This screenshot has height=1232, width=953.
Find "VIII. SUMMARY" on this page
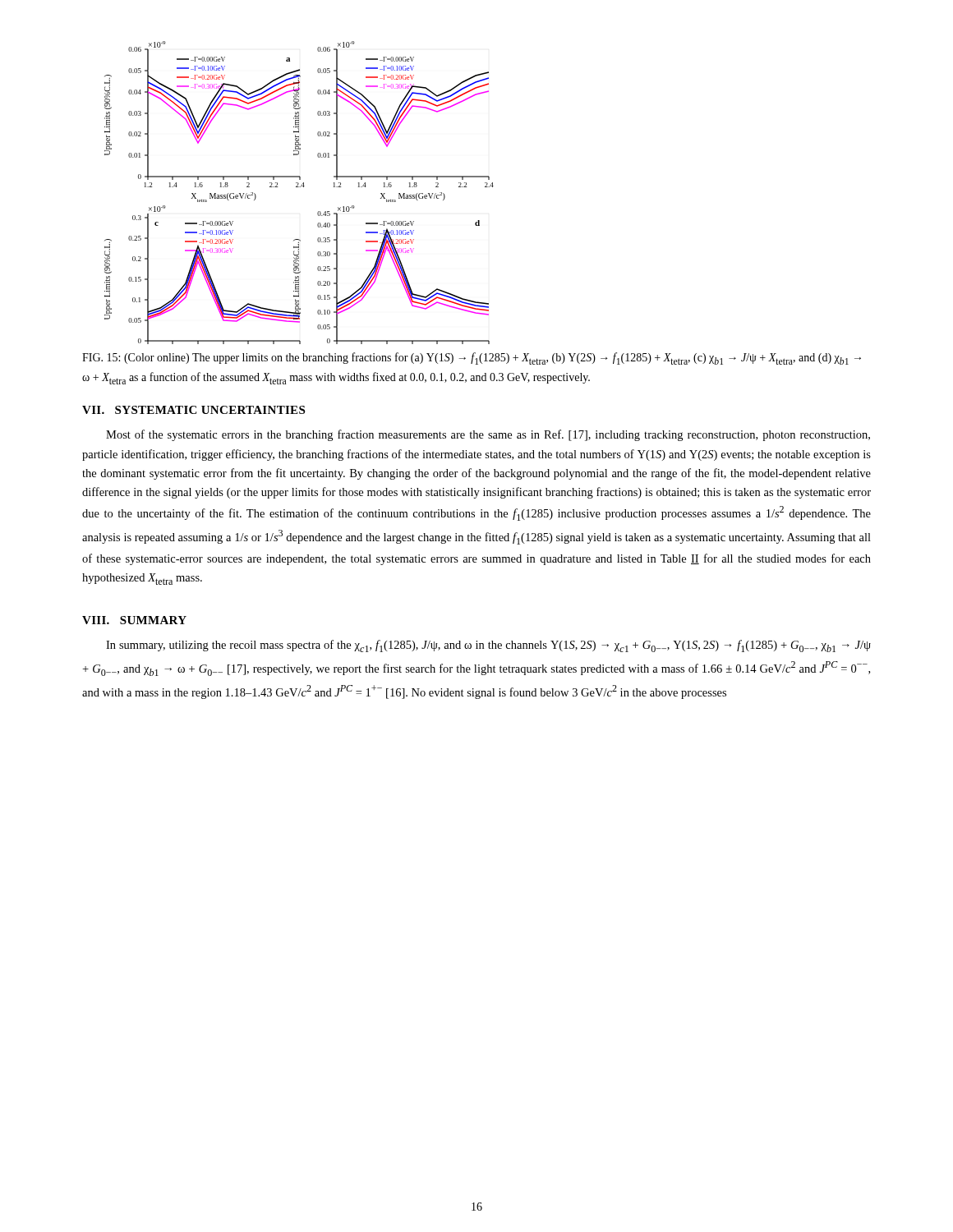coord(134,620)
